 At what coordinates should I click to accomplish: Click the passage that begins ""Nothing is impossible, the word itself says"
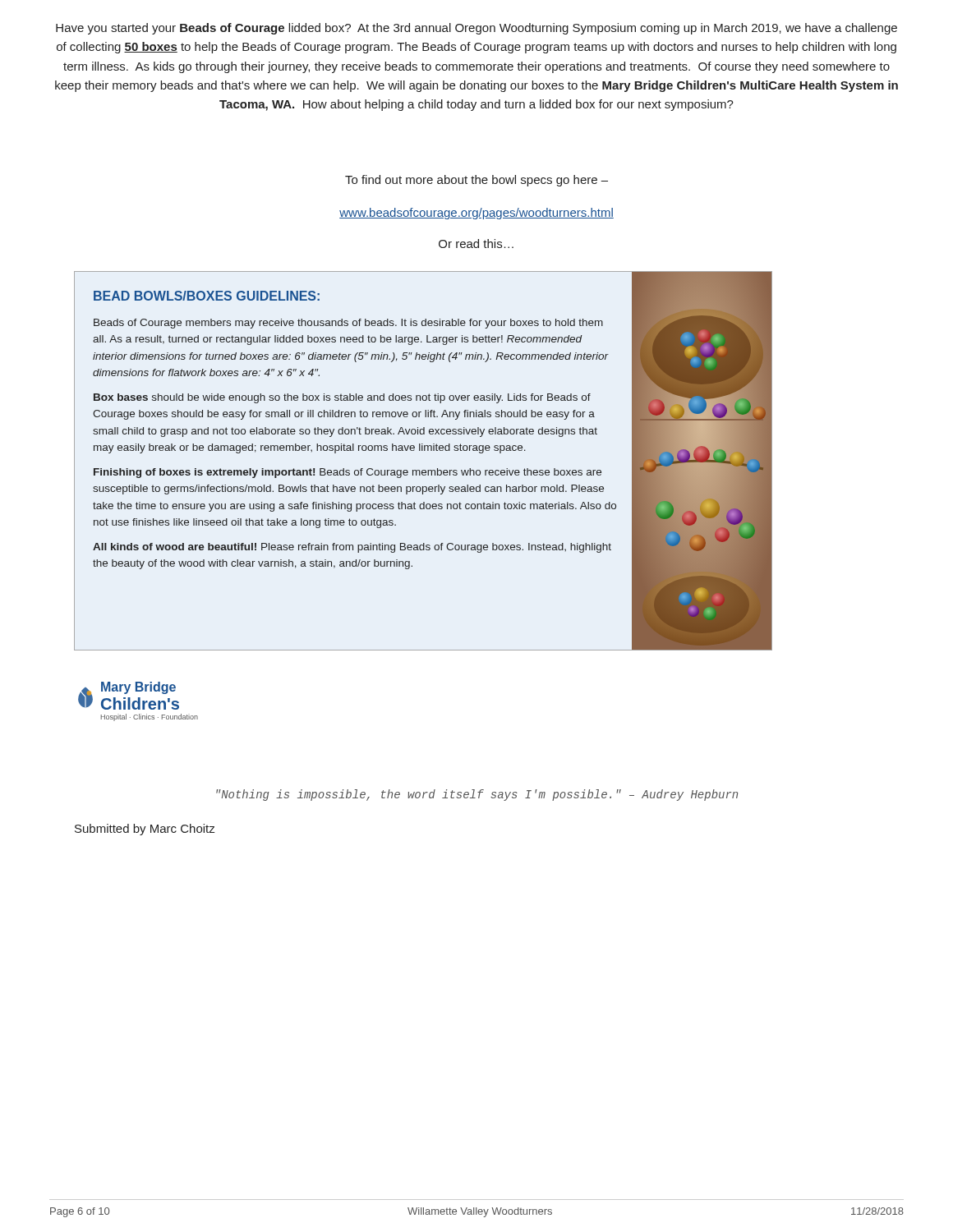point(476,795)
